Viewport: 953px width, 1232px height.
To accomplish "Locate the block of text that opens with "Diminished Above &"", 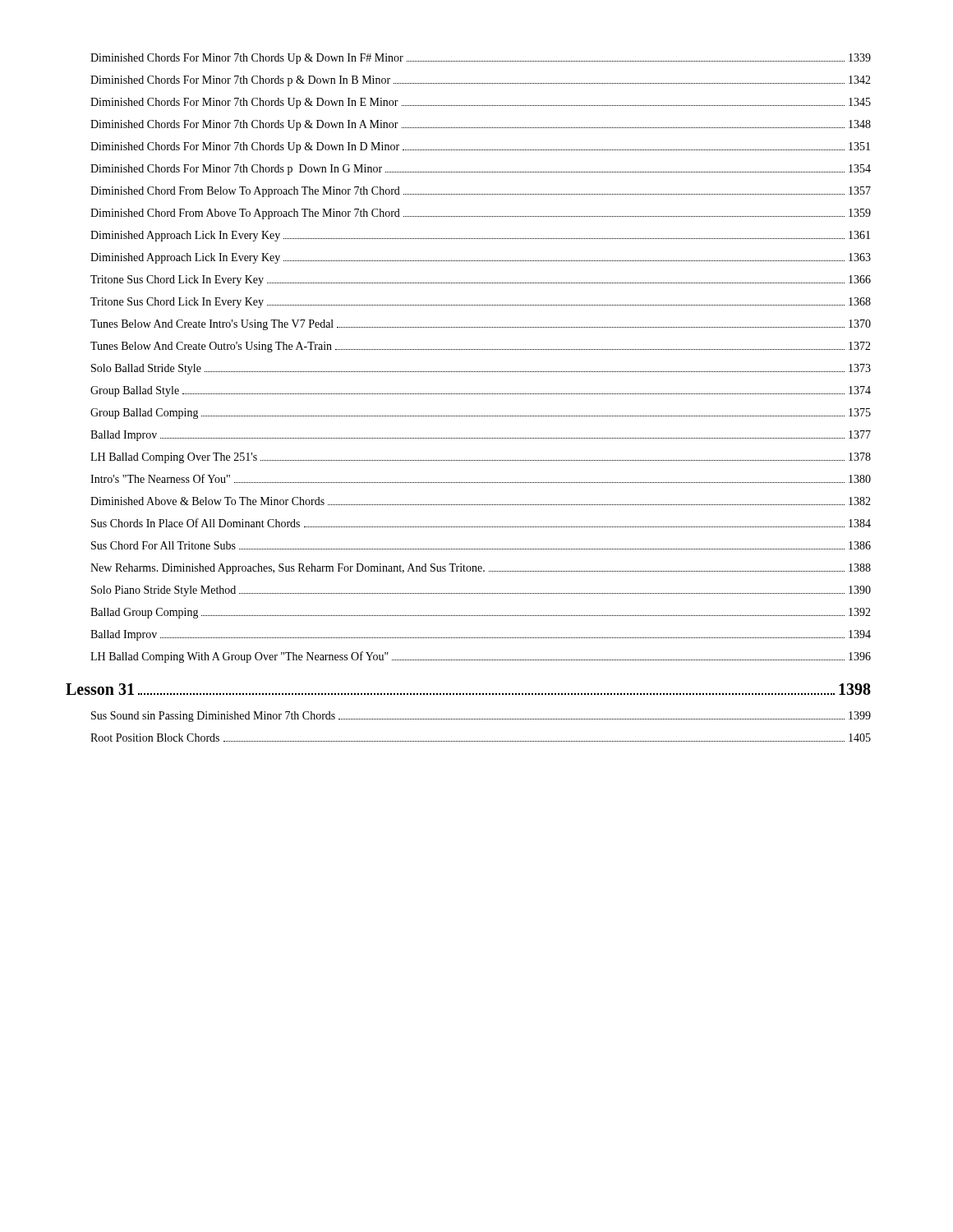I will (468, 501).
